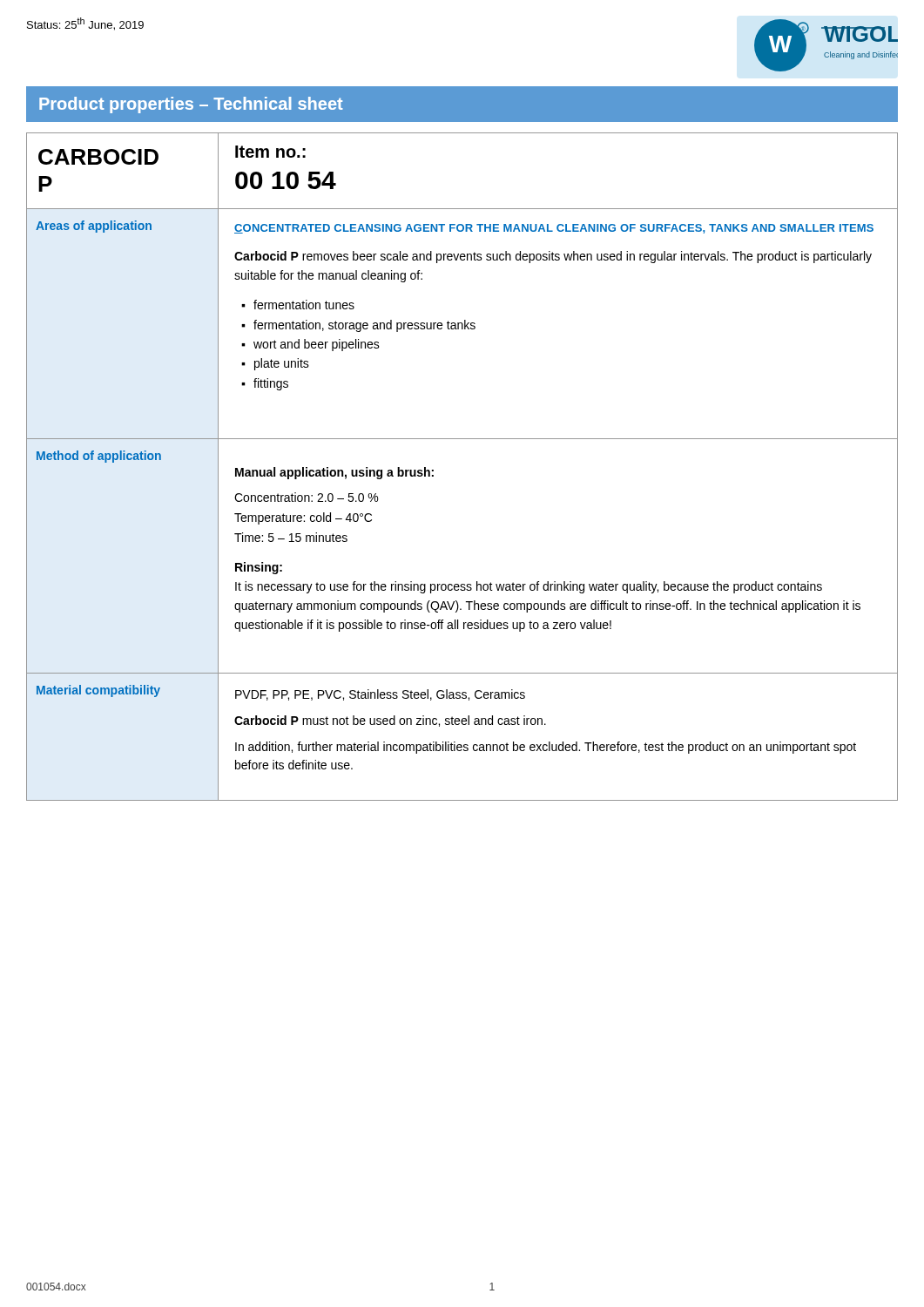Screen dimensions: 1307x924
Task: Select the text block starting "In addition, further material"
Action: (545, 756)
